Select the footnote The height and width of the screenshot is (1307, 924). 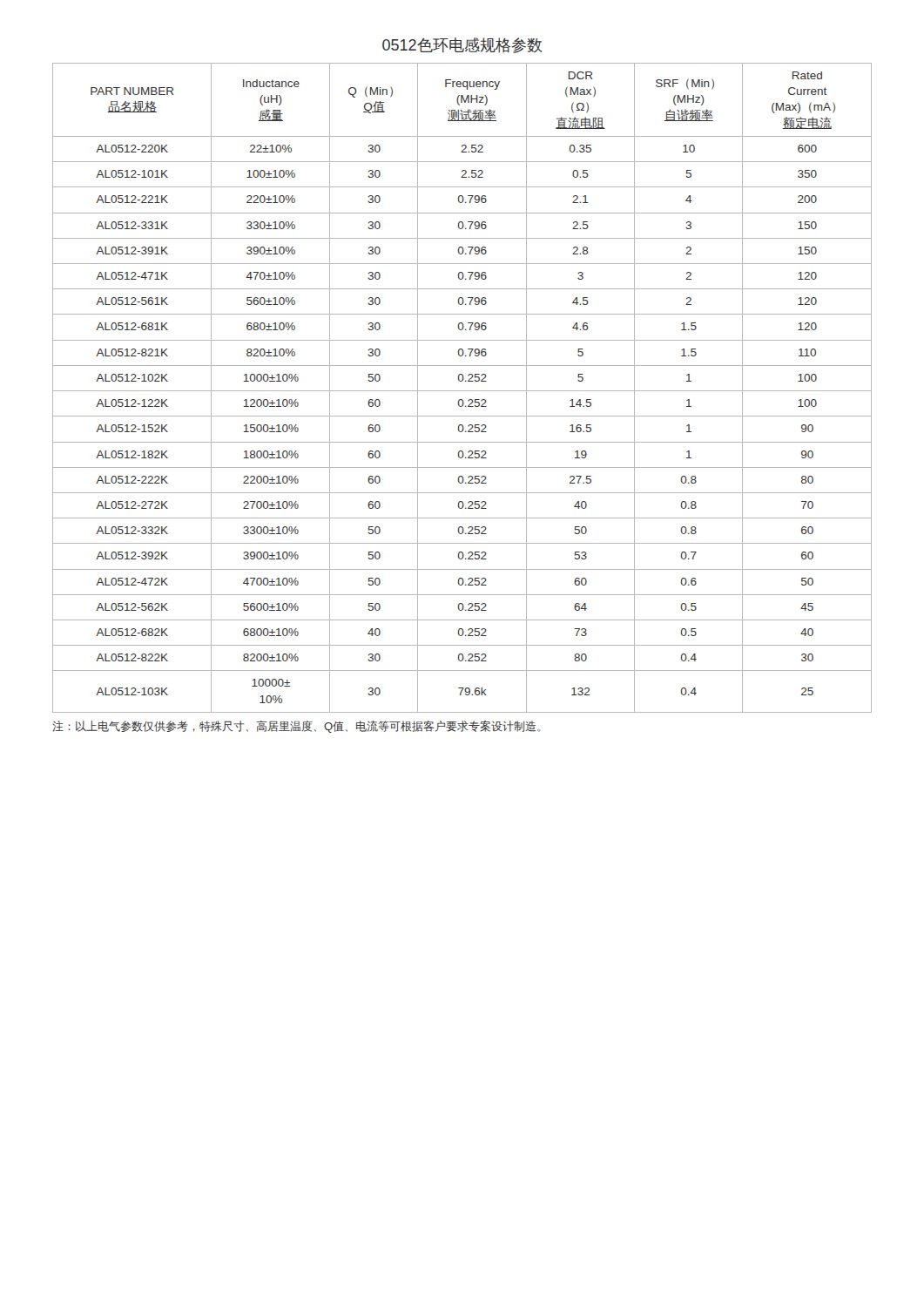(x=300, y=726)
